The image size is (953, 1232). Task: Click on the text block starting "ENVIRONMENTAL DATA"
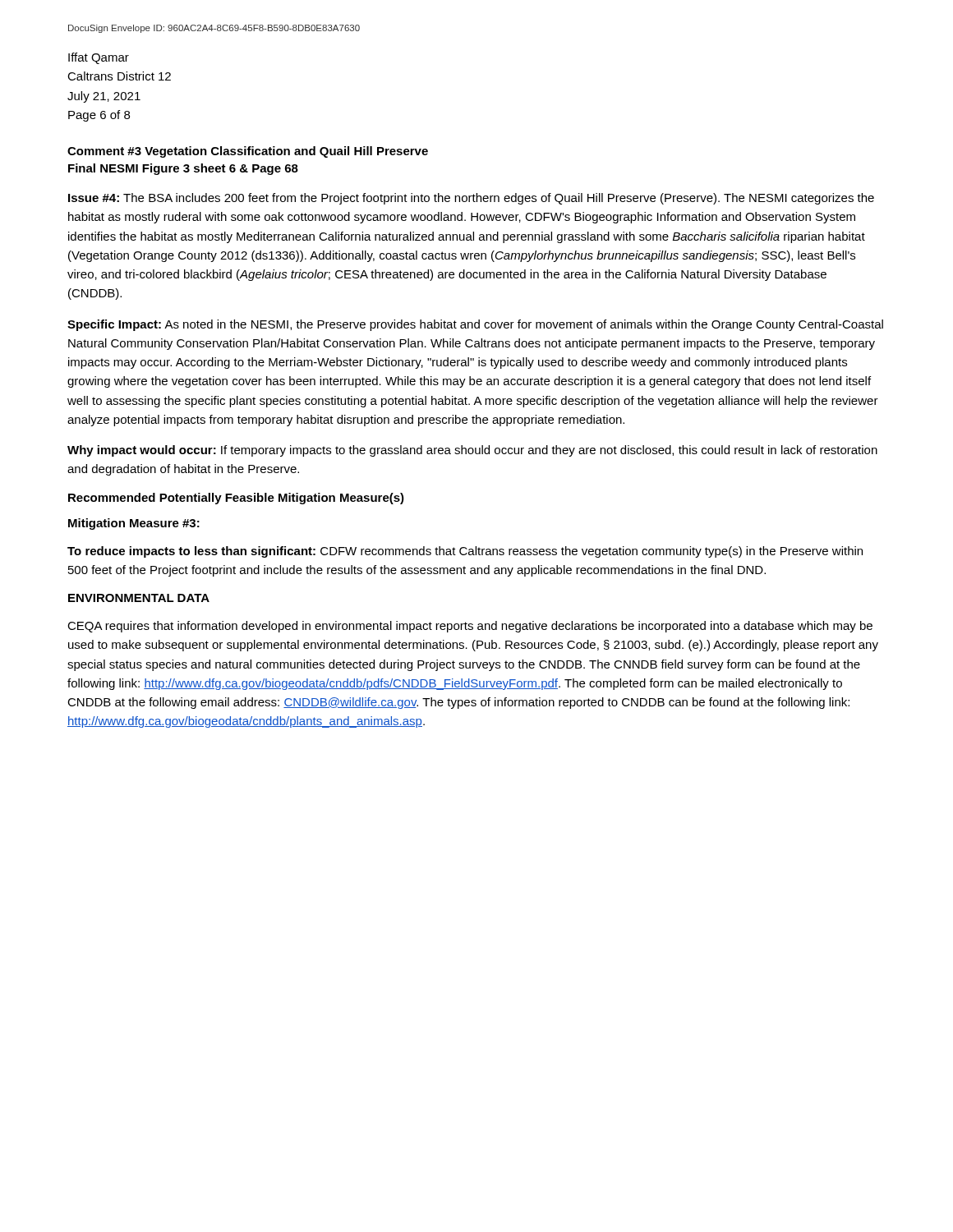point(138,598)
